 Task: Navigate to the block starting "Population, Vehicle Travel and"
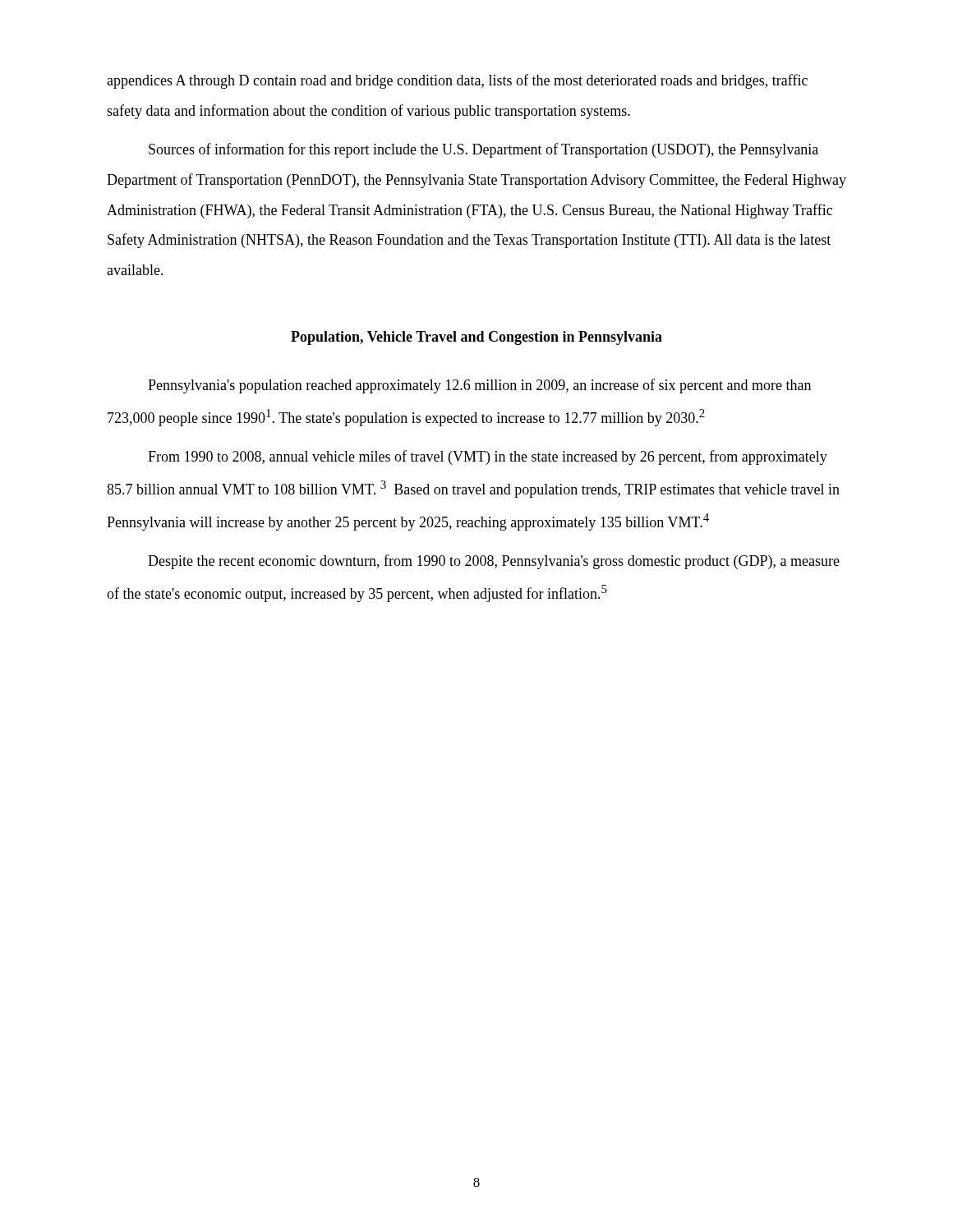476,337
